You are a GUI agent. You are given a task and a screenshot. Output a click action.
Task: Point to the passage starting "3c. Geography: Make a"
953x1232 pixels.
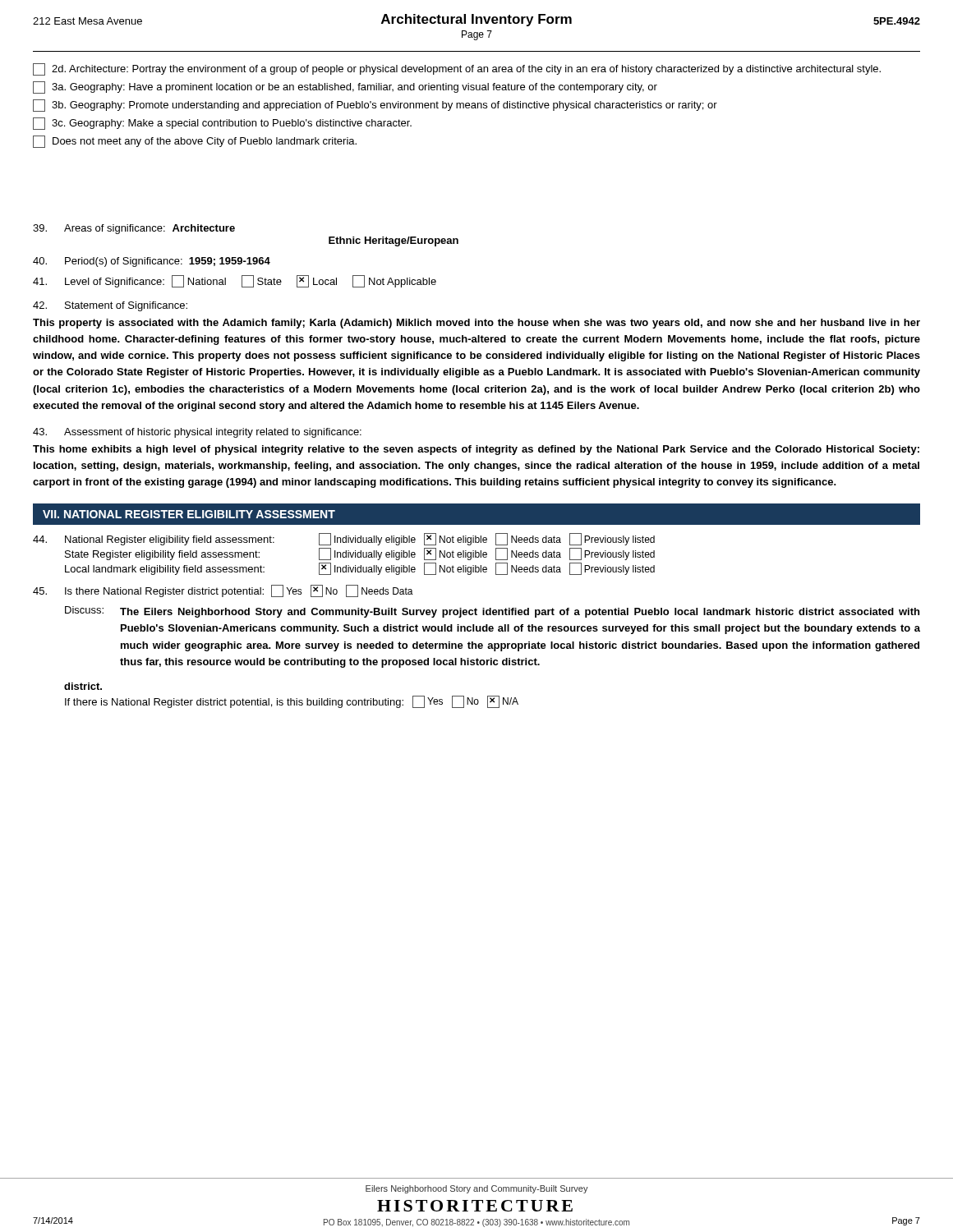223,123
